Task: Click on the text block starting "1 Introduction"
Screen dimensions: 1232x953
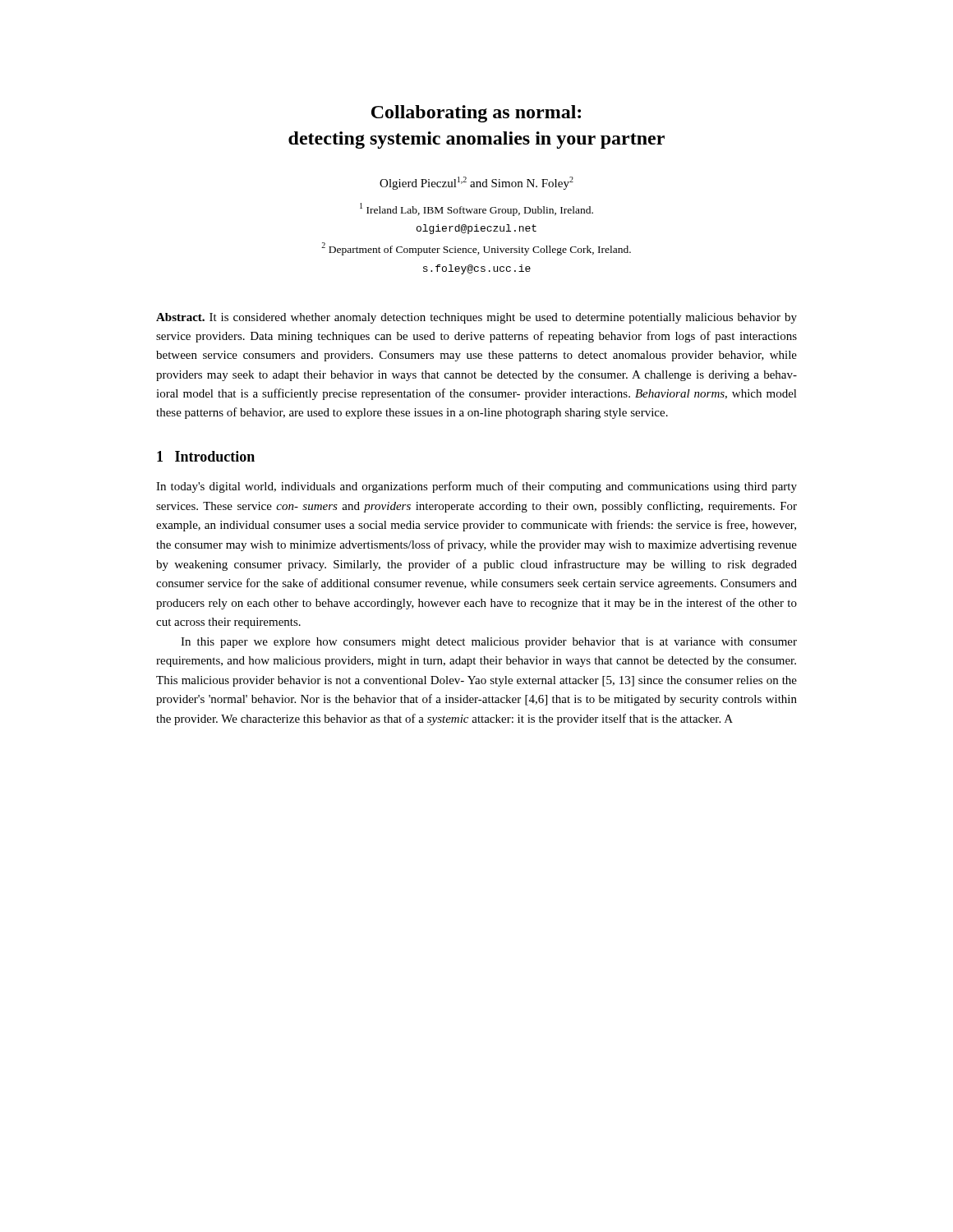Action: (x=205, y=457)
